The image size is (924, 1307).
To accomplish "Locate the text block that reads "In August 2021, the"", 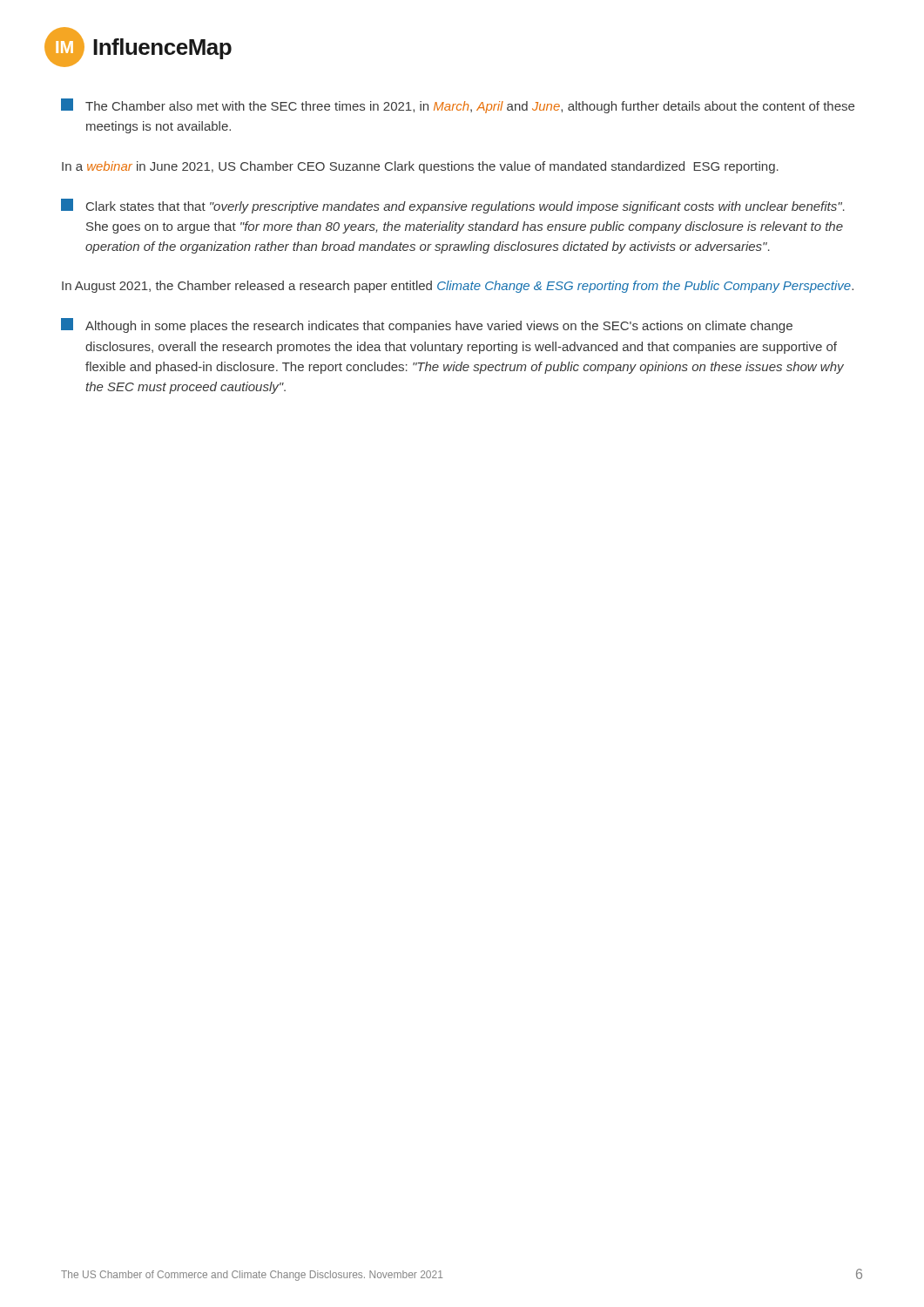I will click(458, 286).
